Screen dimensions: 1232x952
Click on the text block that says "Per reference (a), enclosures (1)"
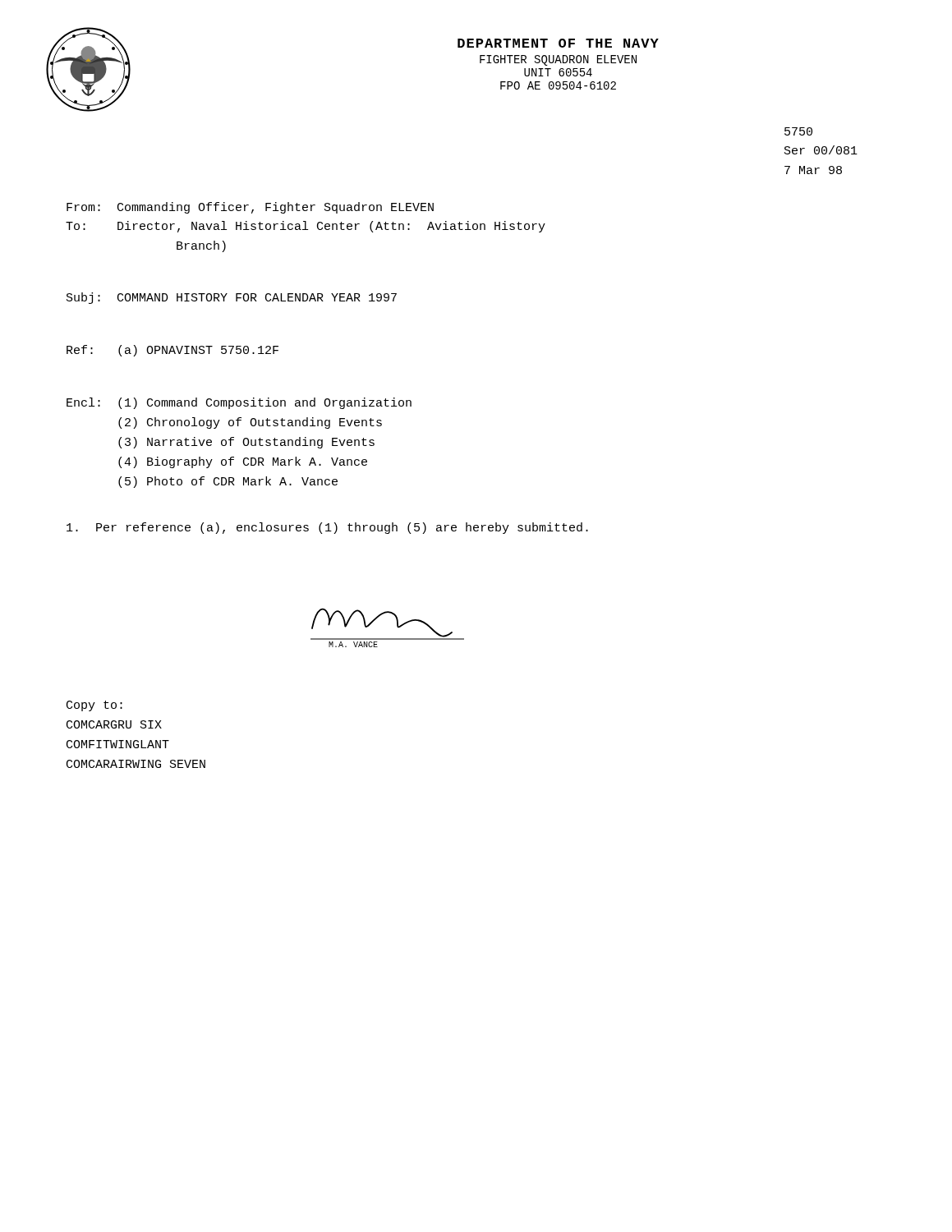[328, 529]
